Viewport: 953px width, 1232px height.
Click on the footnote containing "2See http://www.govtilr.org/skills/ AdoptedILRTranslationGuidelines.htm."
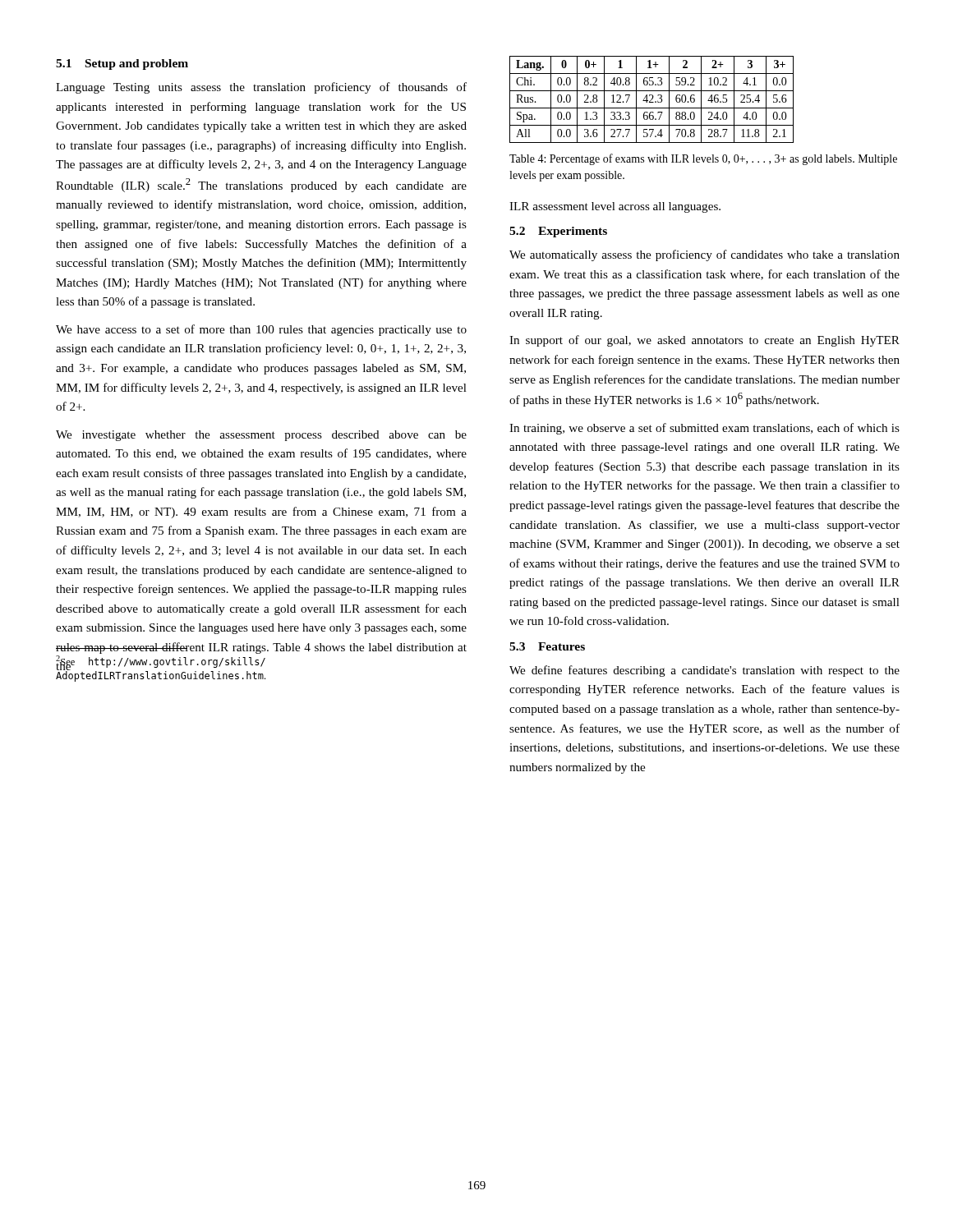(x=161, y=668)
